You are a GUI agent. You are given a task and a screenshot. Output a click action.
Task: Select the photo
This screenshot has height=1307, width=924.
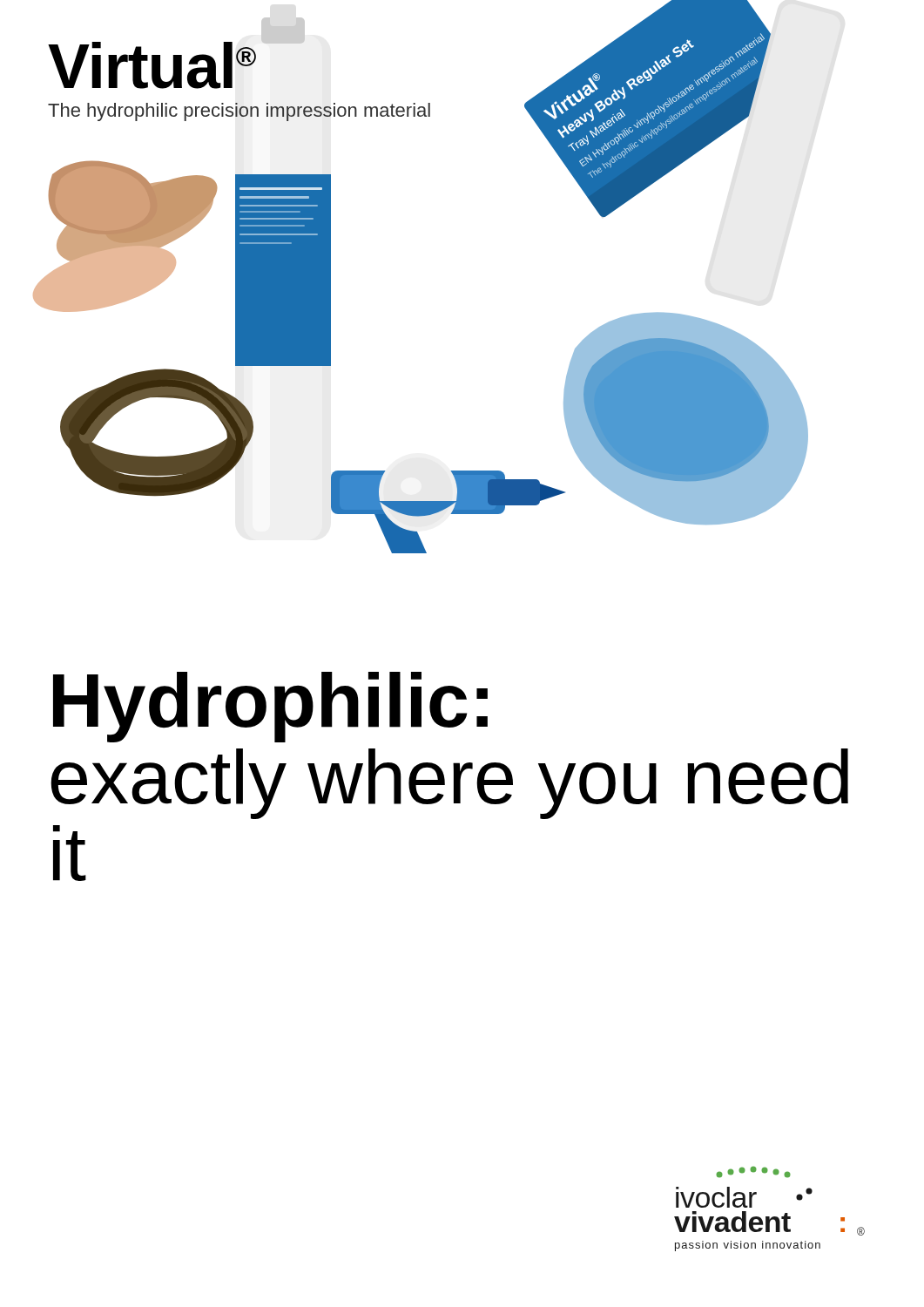coord(462,305)
